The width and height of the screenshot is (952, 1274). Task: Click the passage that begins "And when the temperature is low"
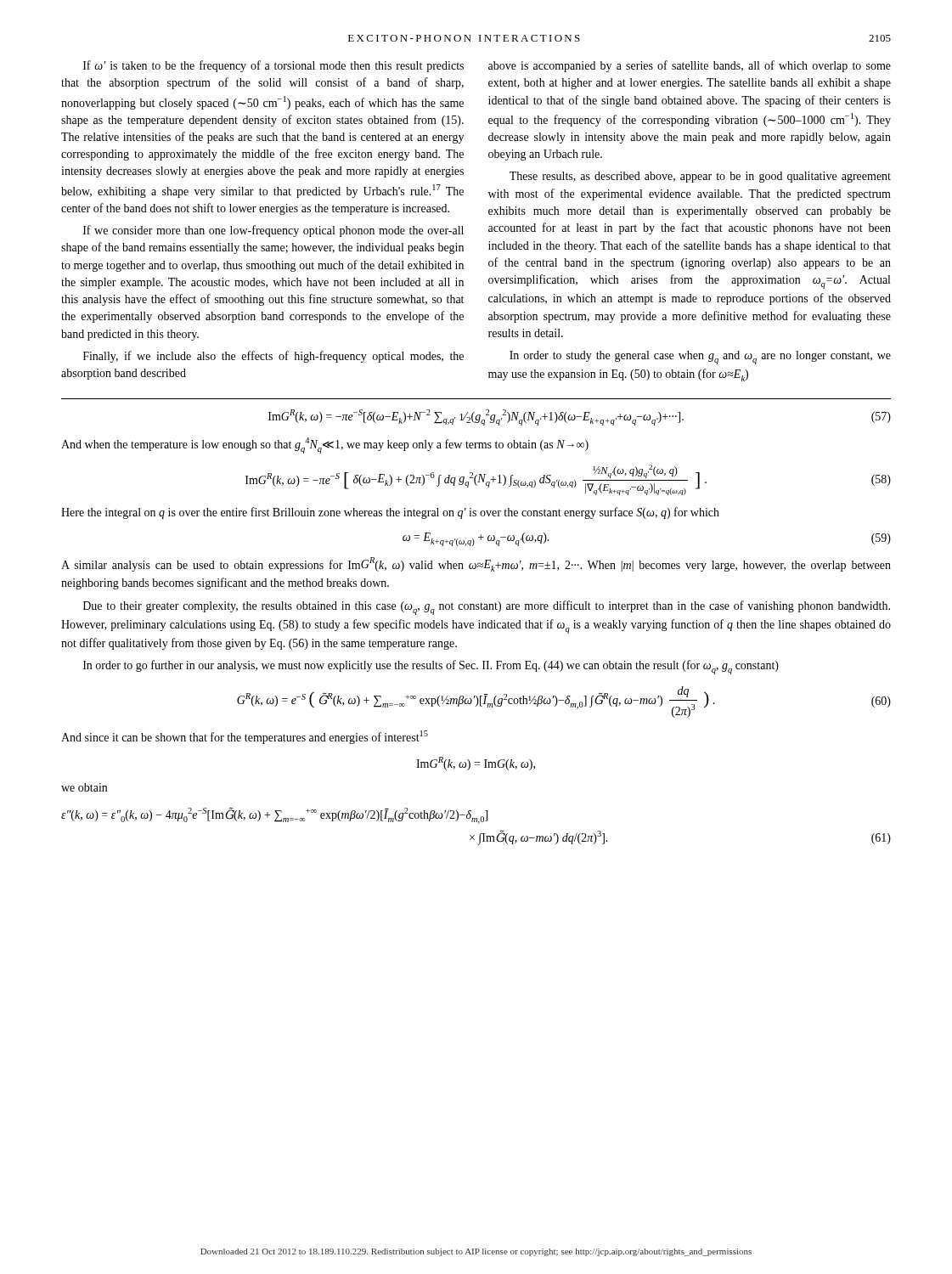(x=476, y=444)
